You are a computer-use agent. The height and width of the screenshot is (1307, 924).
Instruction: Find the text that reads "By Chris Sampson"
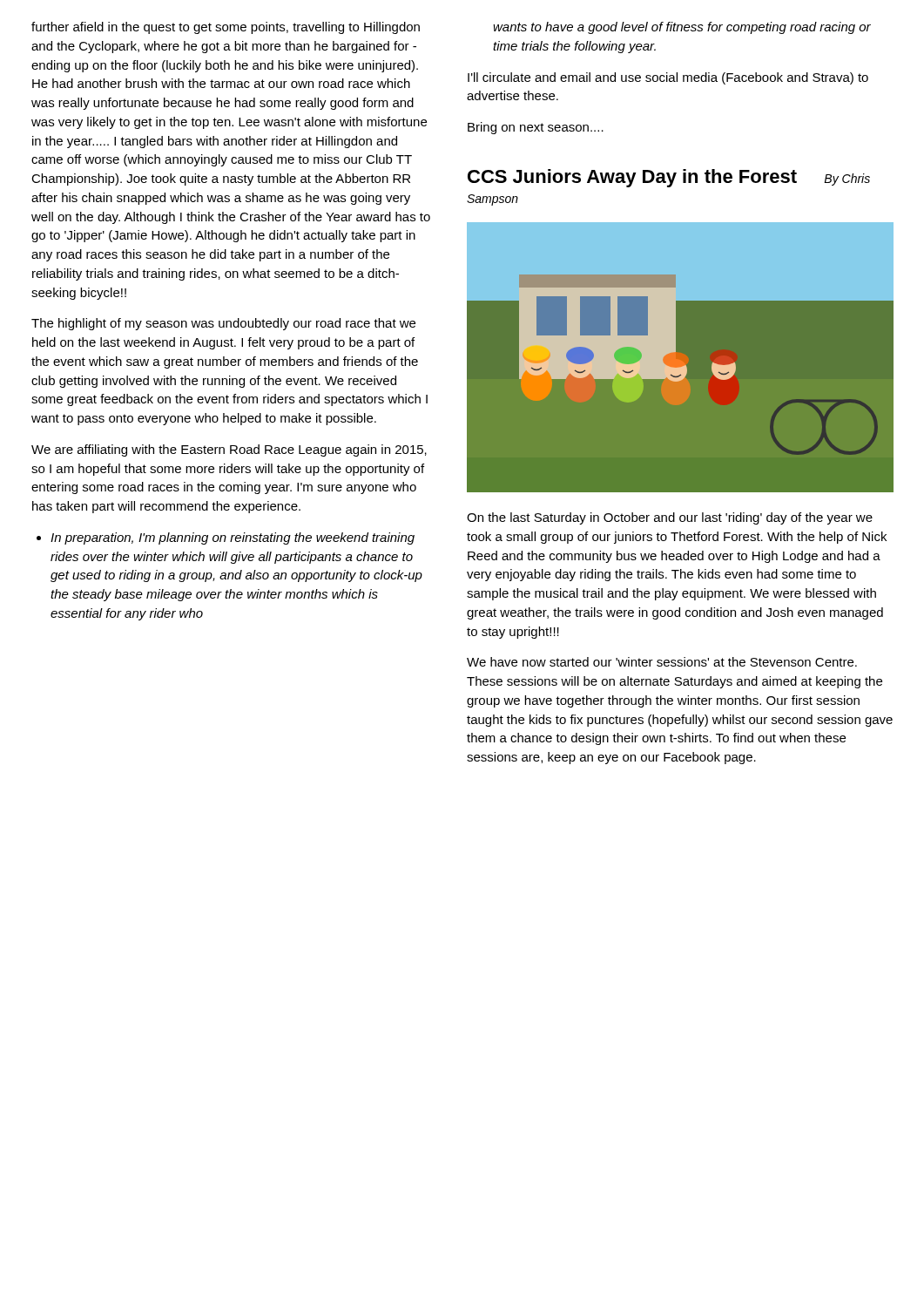[x=669, y=189]
